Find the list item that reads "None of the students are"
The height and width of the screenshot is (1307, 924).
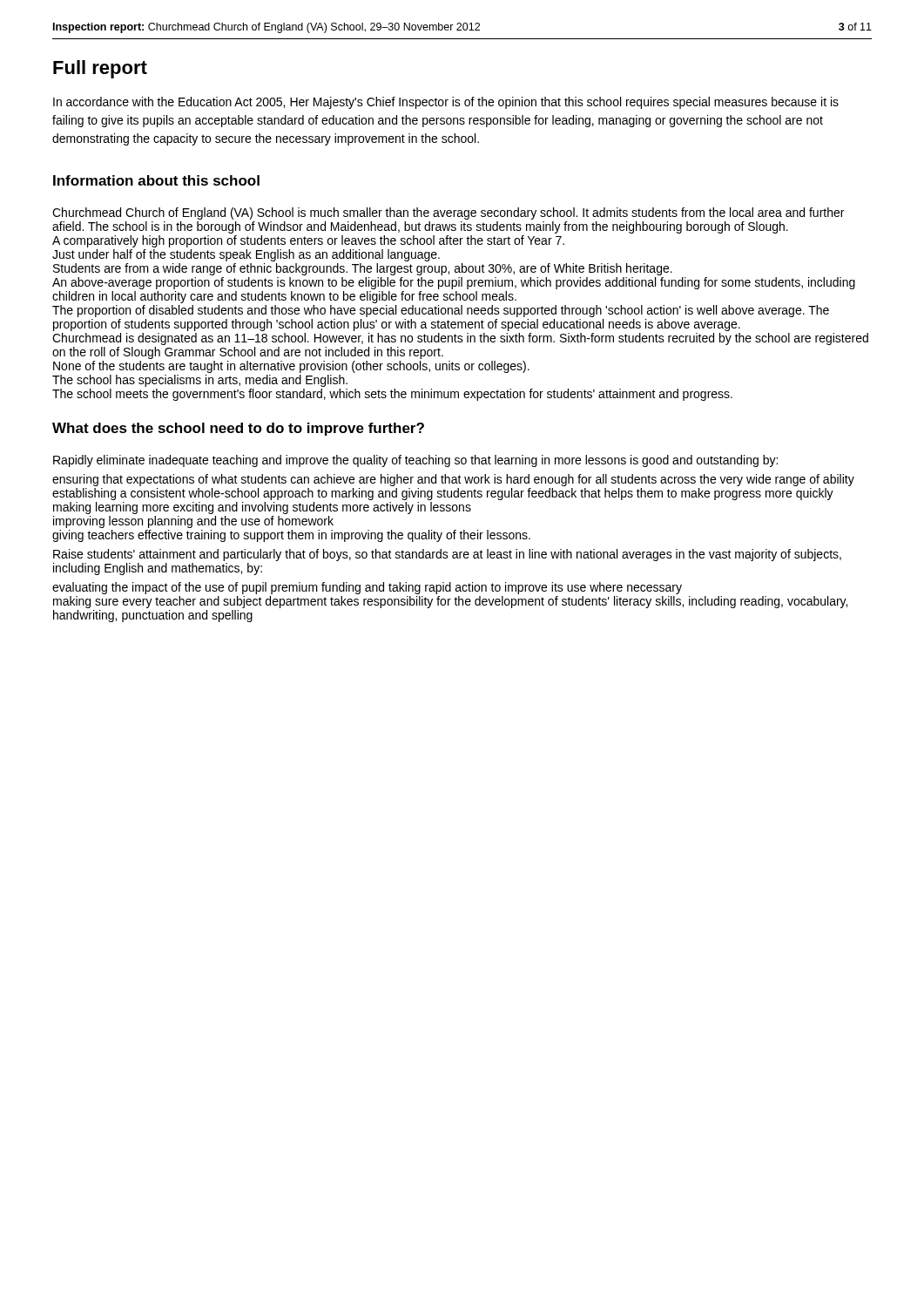tap(462, 366)
